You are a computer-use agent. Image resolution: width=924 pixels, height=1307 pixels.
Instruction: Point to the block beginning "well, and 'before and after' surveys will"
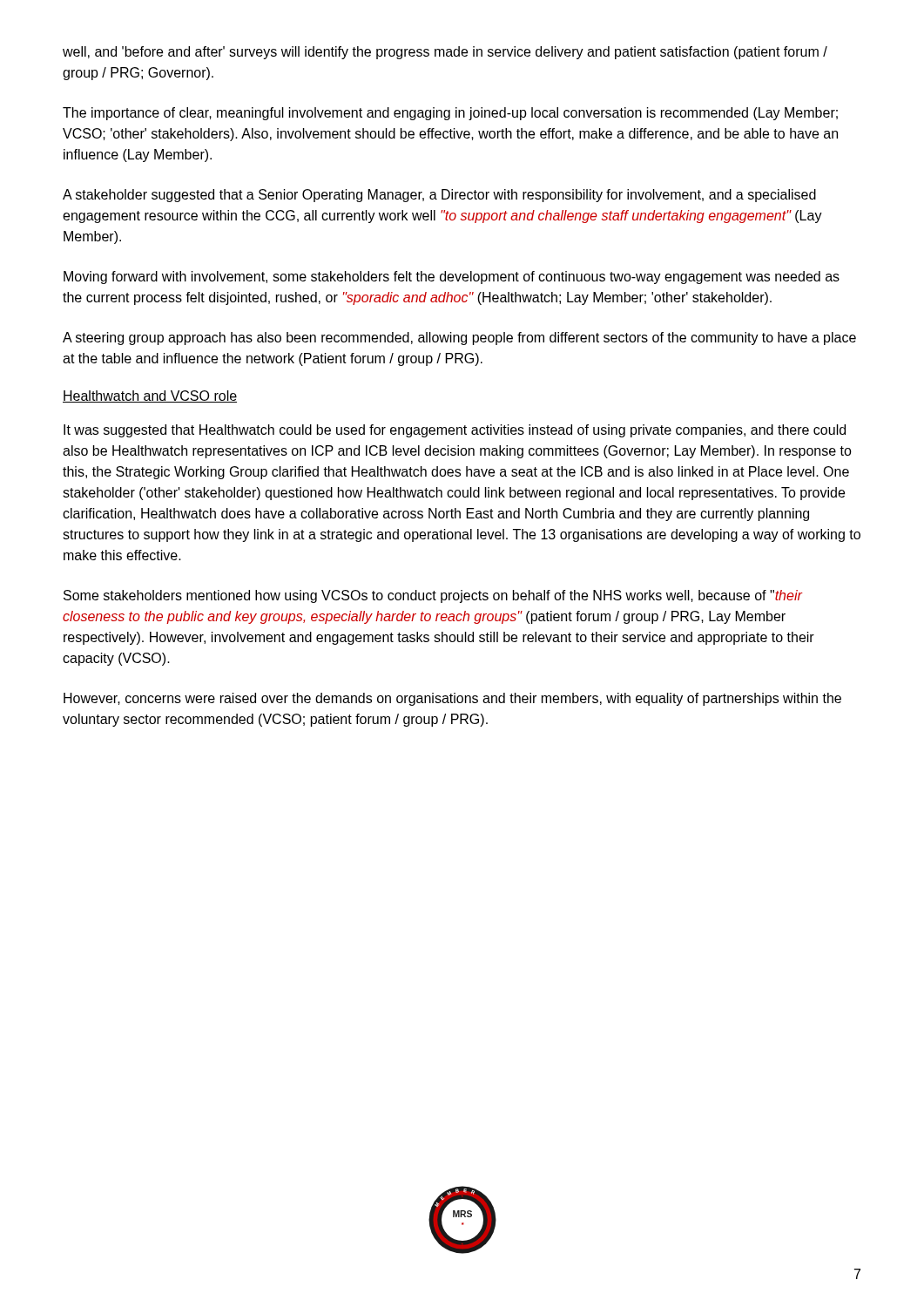point(445,62)
